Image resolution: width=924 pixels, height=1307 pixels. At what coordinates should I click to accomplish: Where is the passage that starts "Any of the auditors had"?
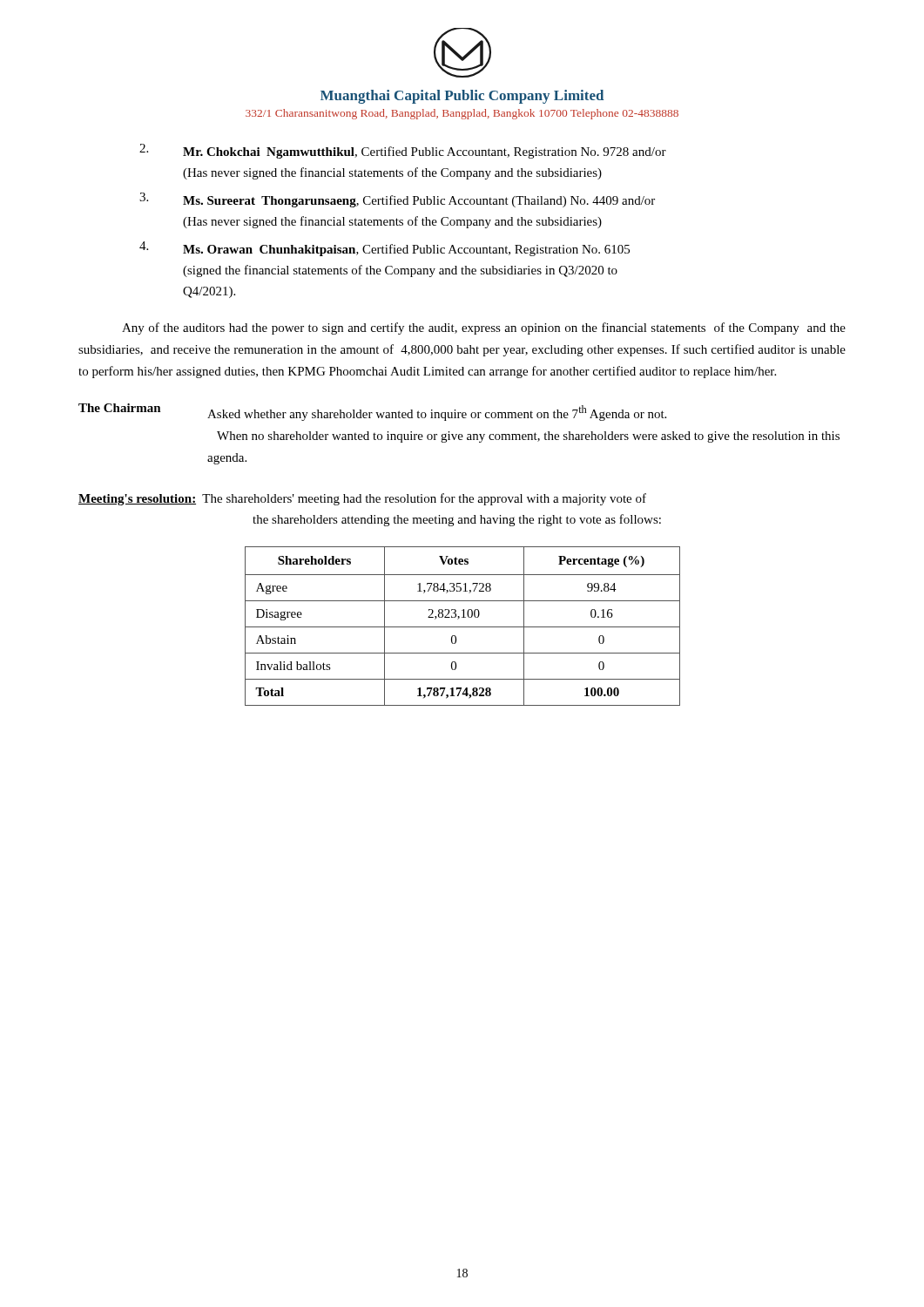coord(462,350)
